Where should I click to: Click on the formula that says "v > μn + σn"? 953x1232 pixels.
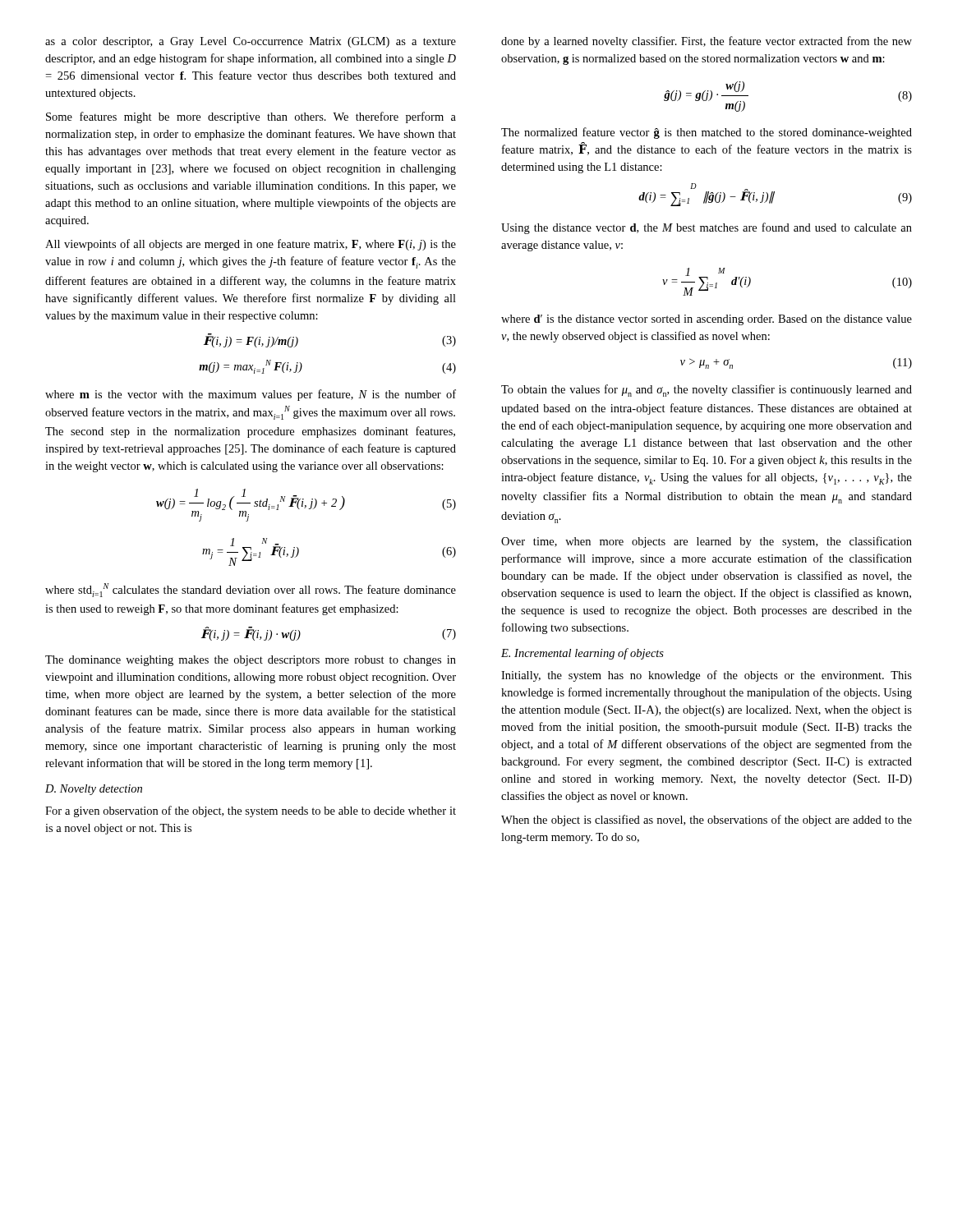(704, 363)
